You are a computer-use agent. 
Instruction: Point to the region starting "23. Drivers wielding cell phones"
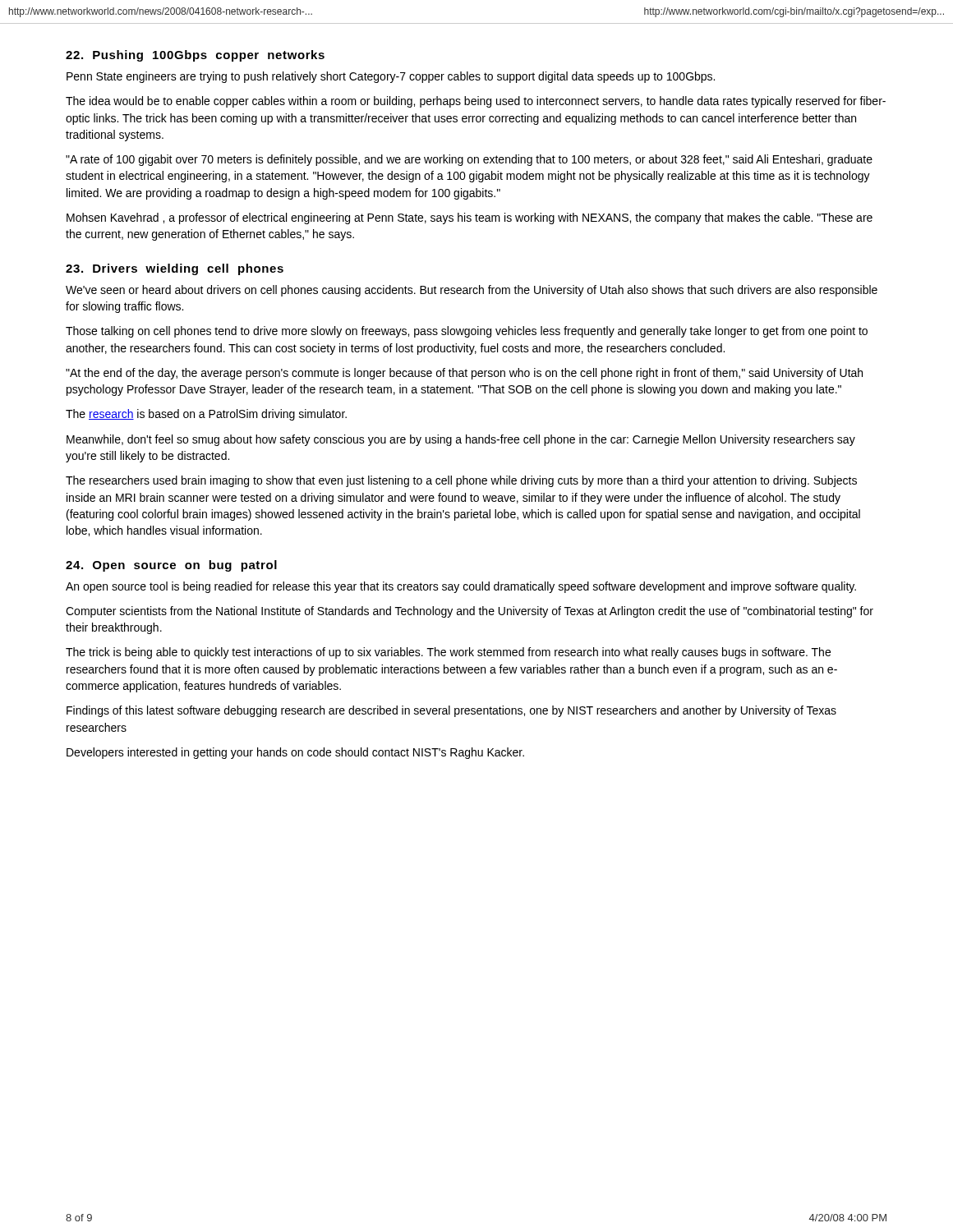click(175, 268)
